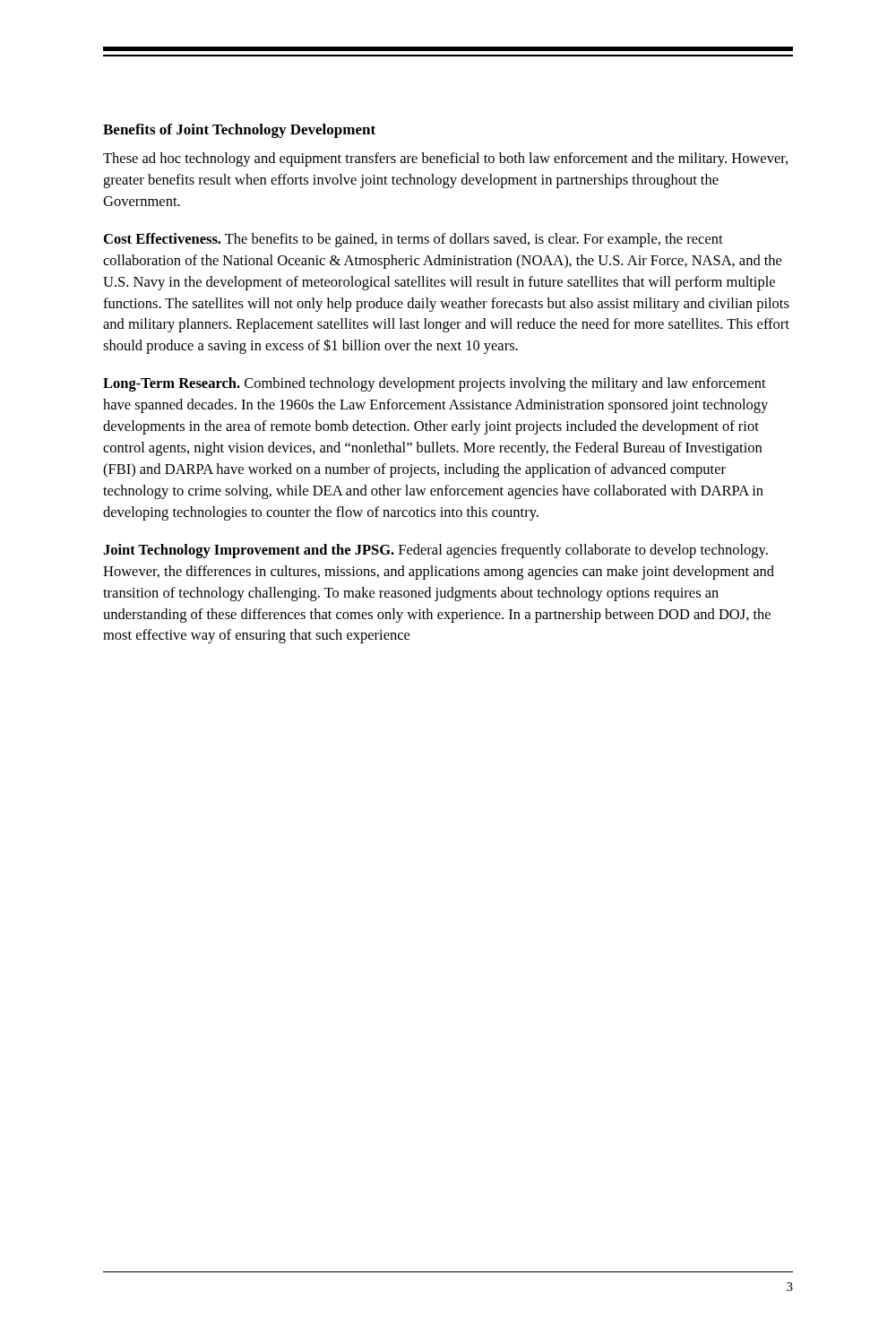Click on the text block that says "Cost Effectiveness. The benefits to"
The image size is (896, 1344).
click(x=446, y=292)
